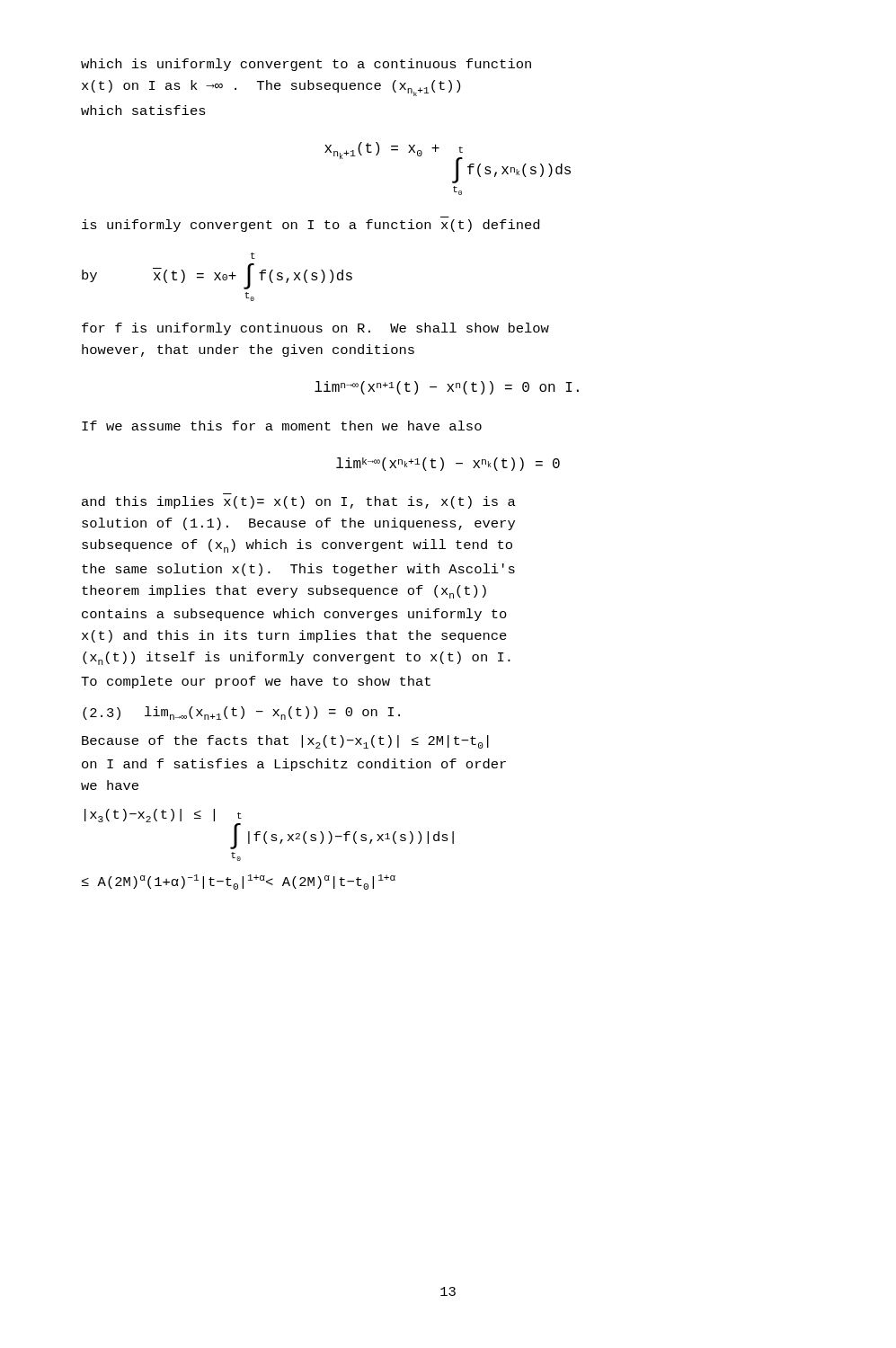Navigate to the element starting "is uniformly convergent on"

click(x=311, y=226)
